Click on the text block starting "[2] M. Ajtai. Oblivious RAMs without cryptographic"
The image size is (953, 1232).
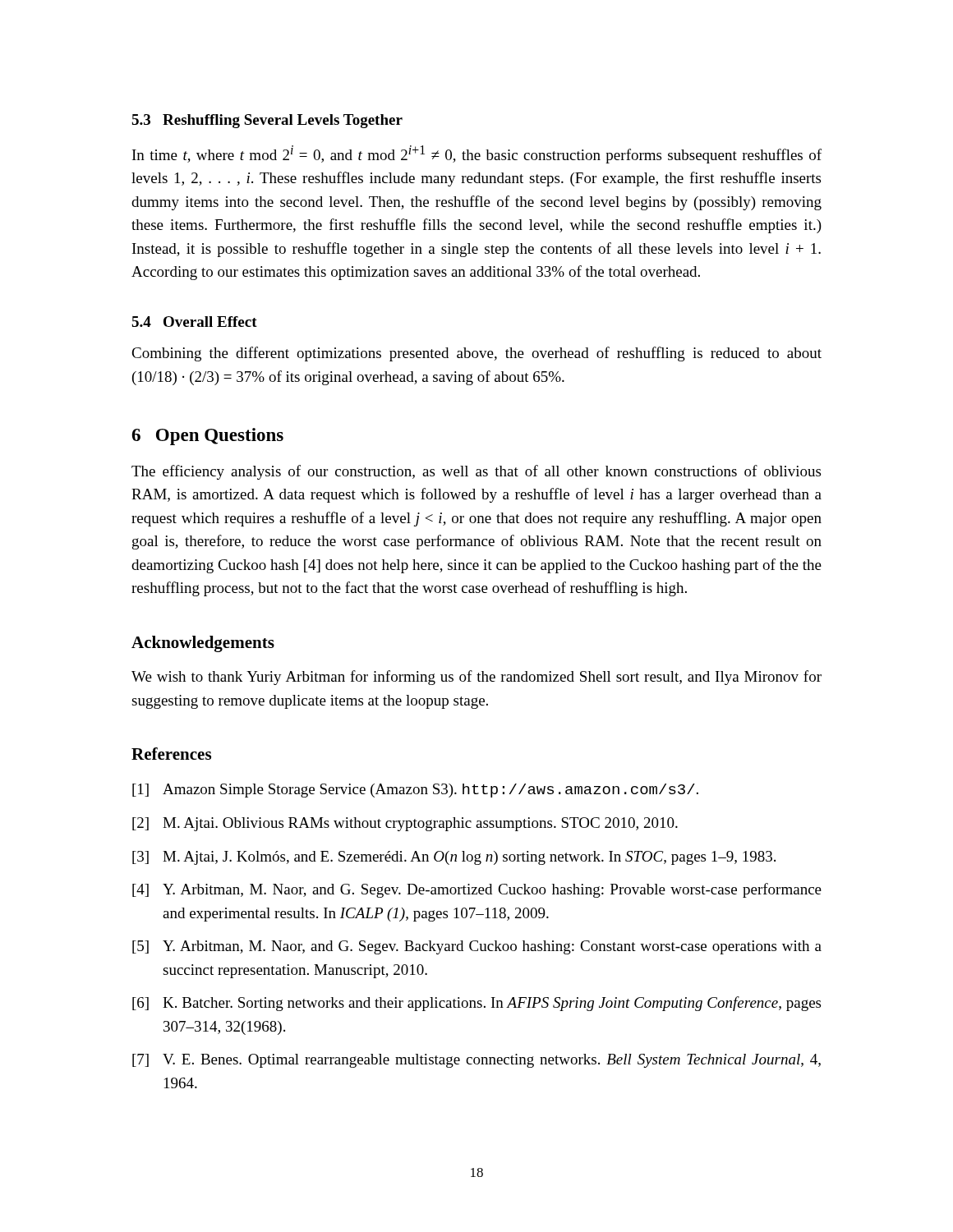point(476,823)
